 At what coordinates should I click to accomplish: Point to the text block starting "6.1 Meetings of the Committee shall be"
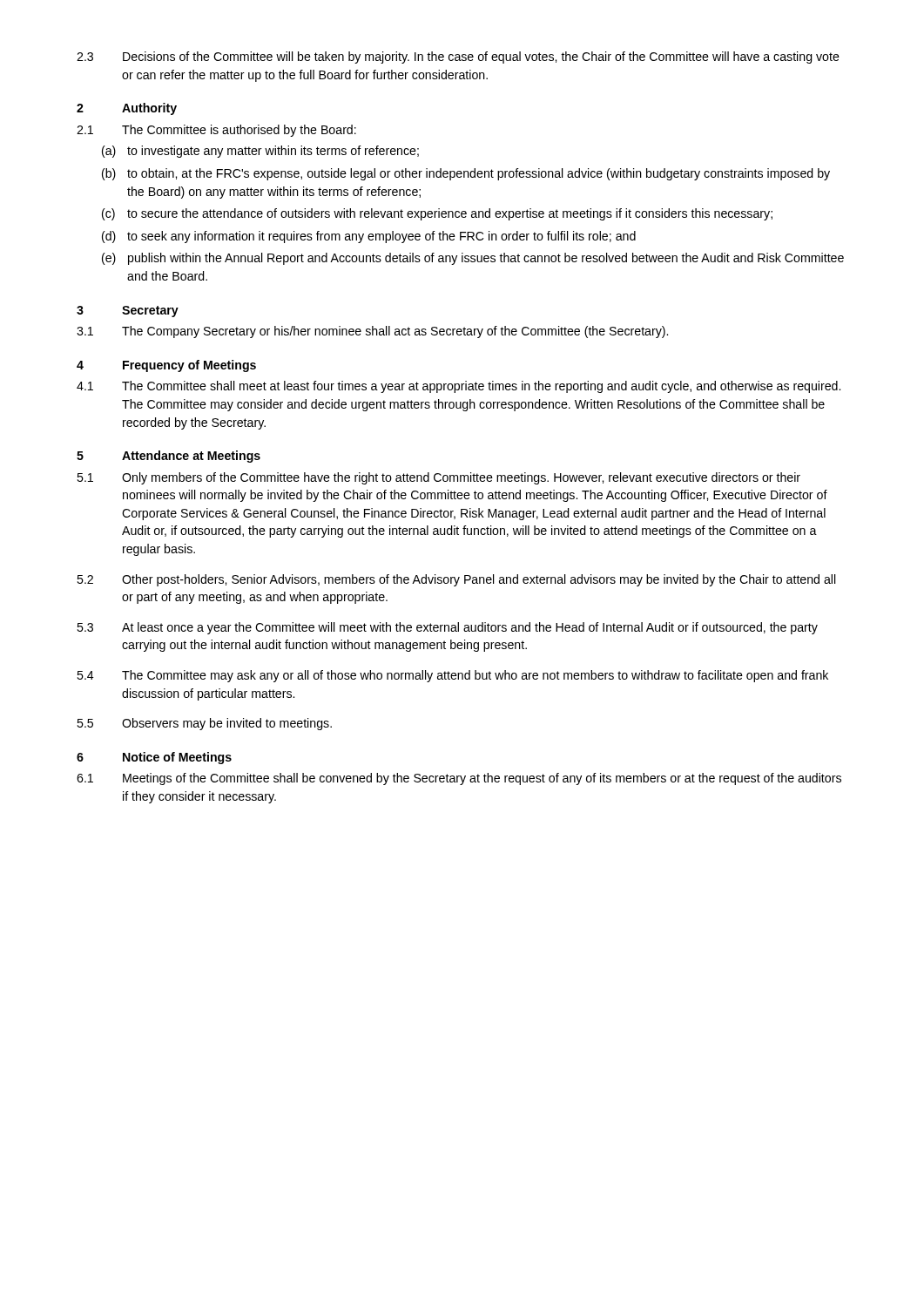[462, 788]
